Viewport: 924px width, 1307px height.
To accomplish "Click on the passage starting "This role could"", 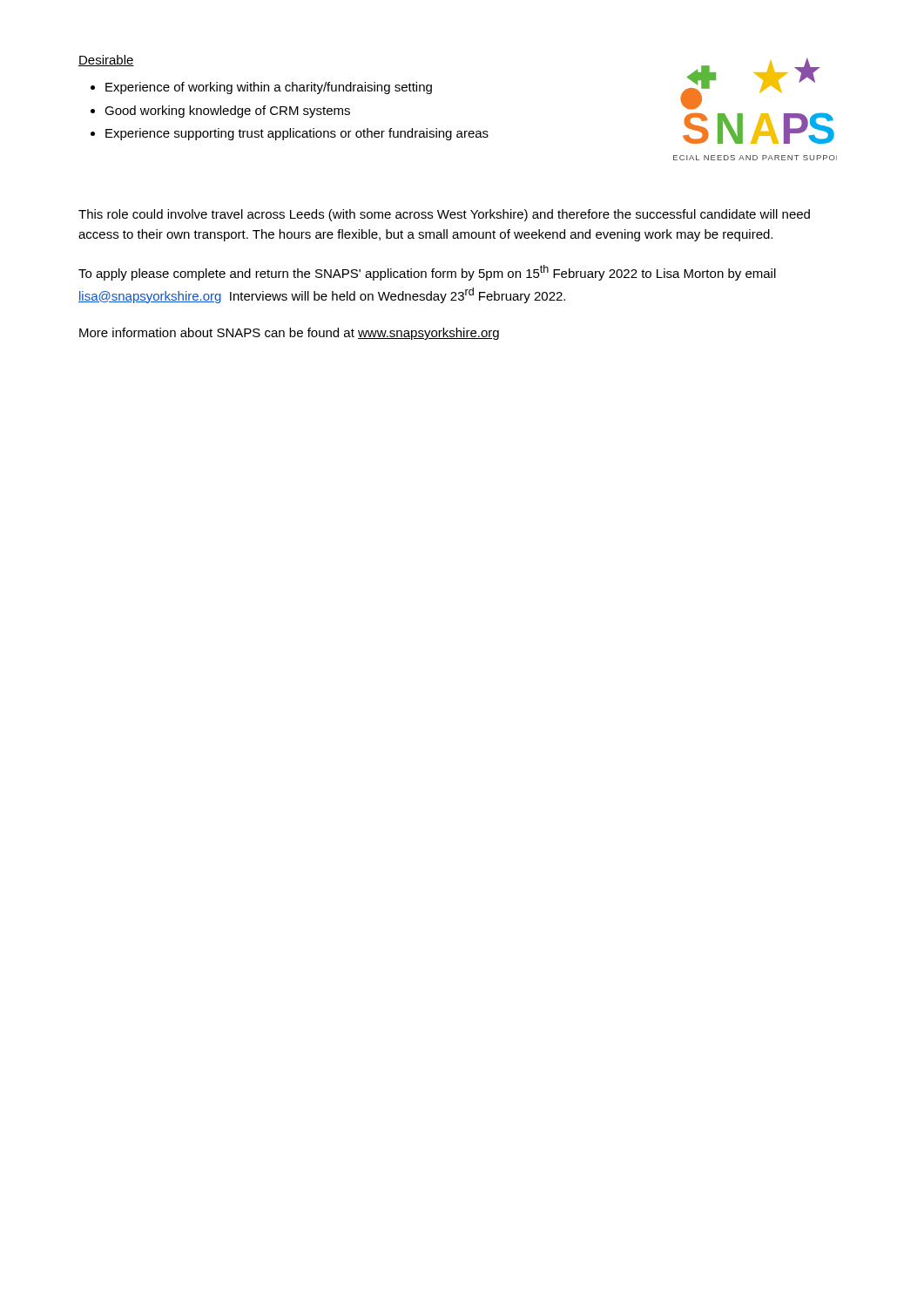I will pyautogui.click(x=445, y=224).
